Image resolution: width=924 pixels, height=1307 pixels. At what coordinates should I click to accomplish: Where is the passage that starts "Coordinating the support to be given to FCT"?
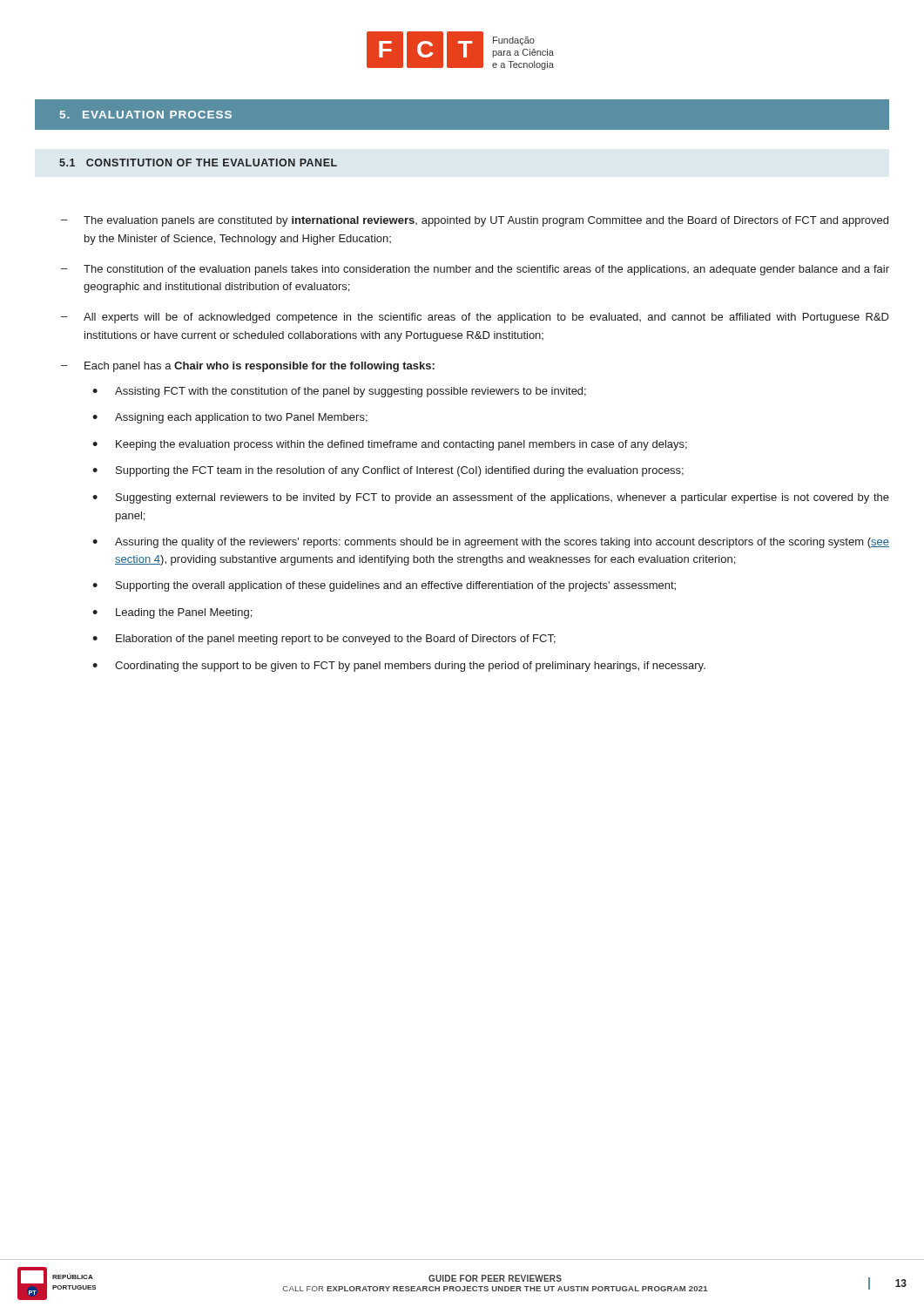point(411,665)
